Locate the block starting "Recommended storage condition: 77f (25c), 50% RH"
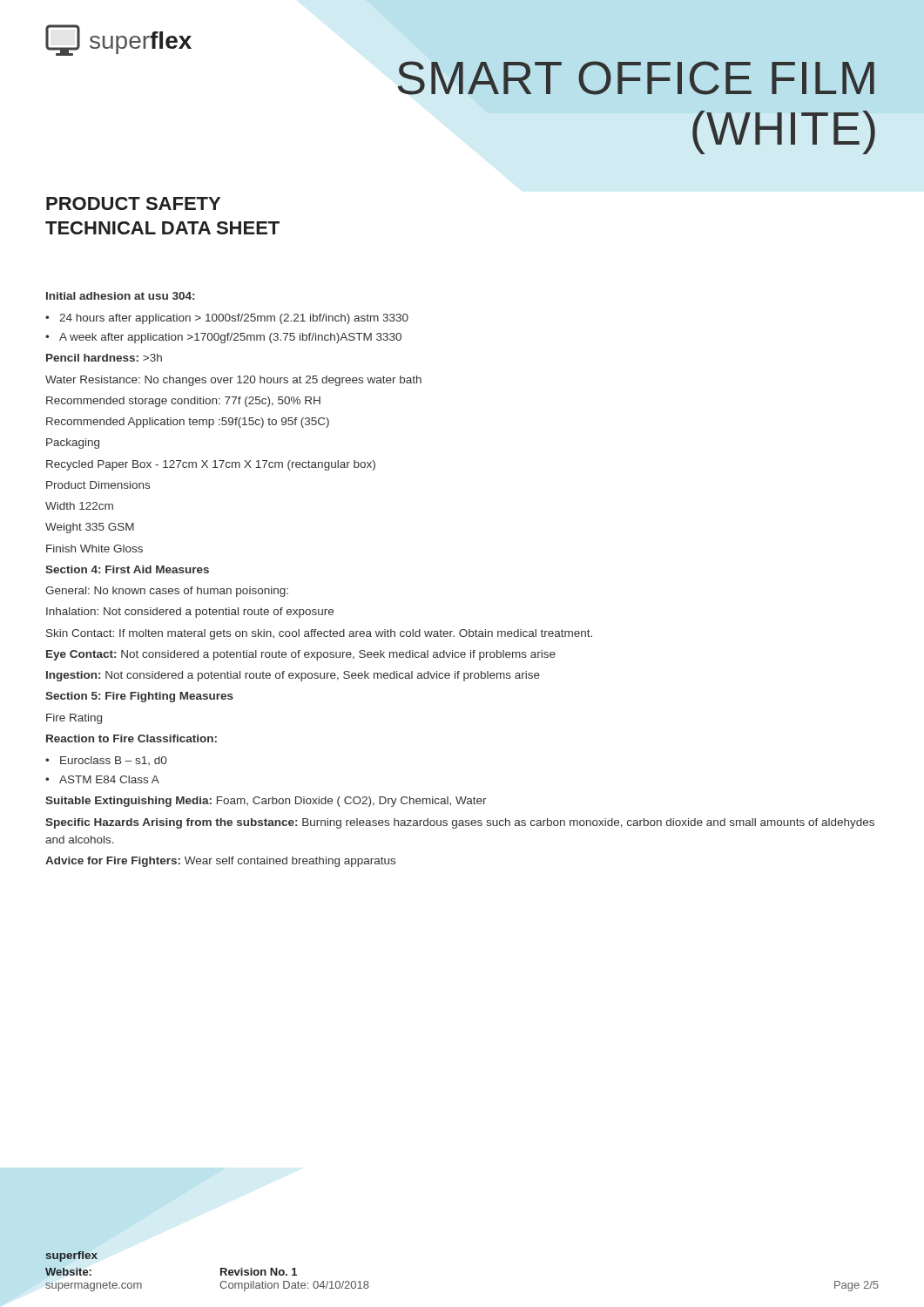Image resolution: width=924 pixels, height=1307 pixels. coord(183,400)
